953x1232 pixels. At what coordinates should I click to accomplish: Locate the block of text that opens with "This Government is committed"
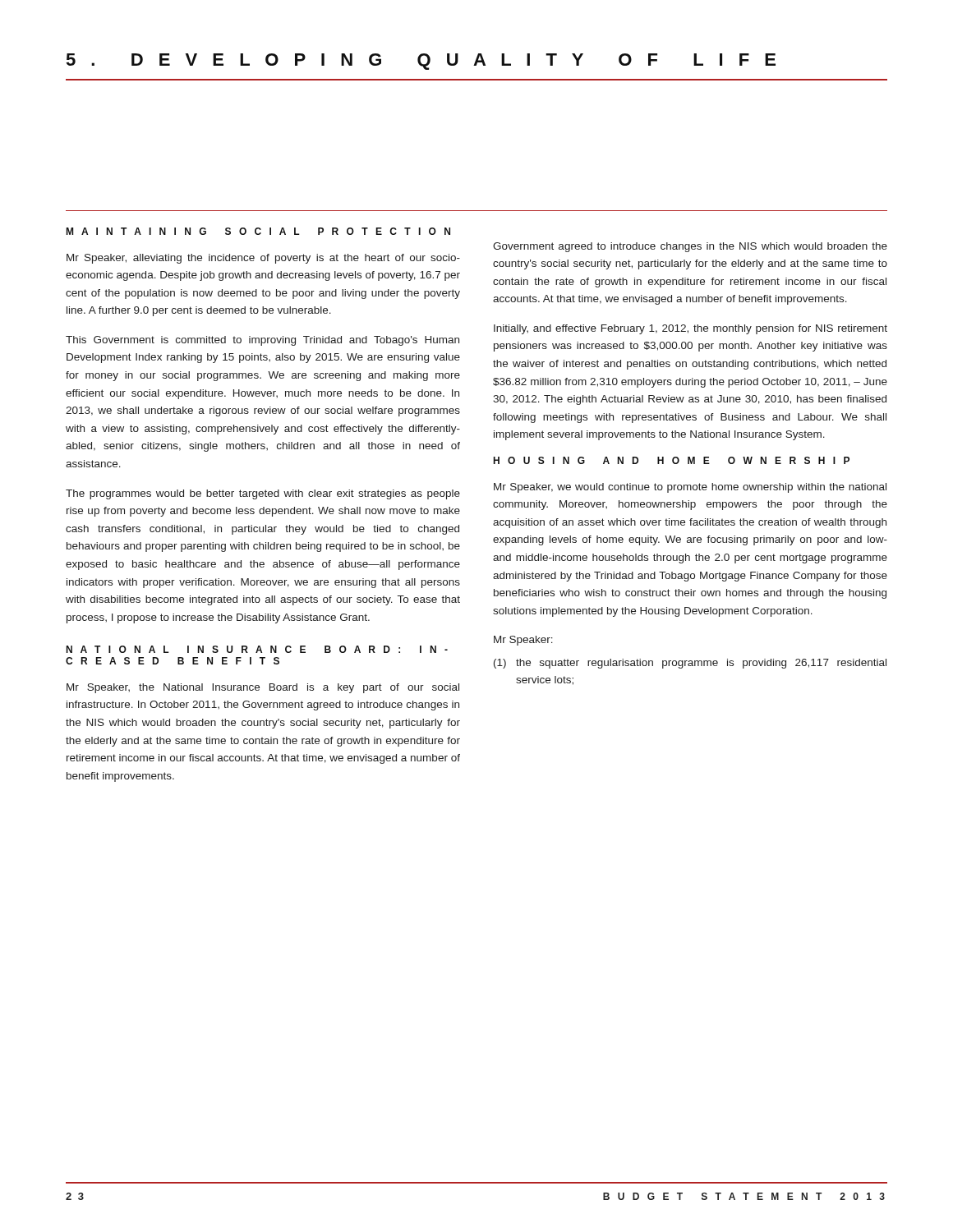click(x=263, y=402)
